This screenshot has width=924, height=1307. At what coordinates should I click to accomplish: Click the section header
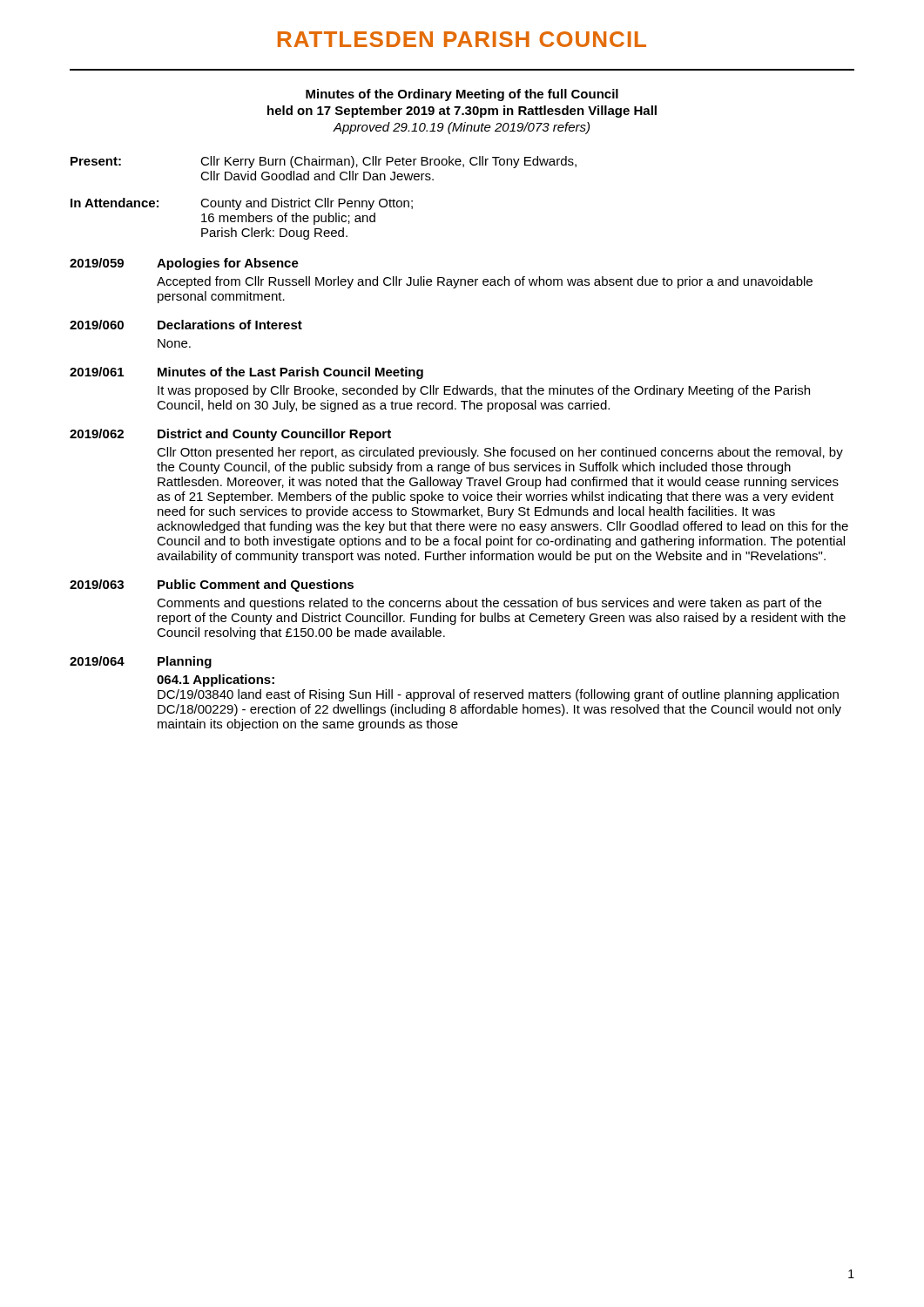(x=462, y=110)
